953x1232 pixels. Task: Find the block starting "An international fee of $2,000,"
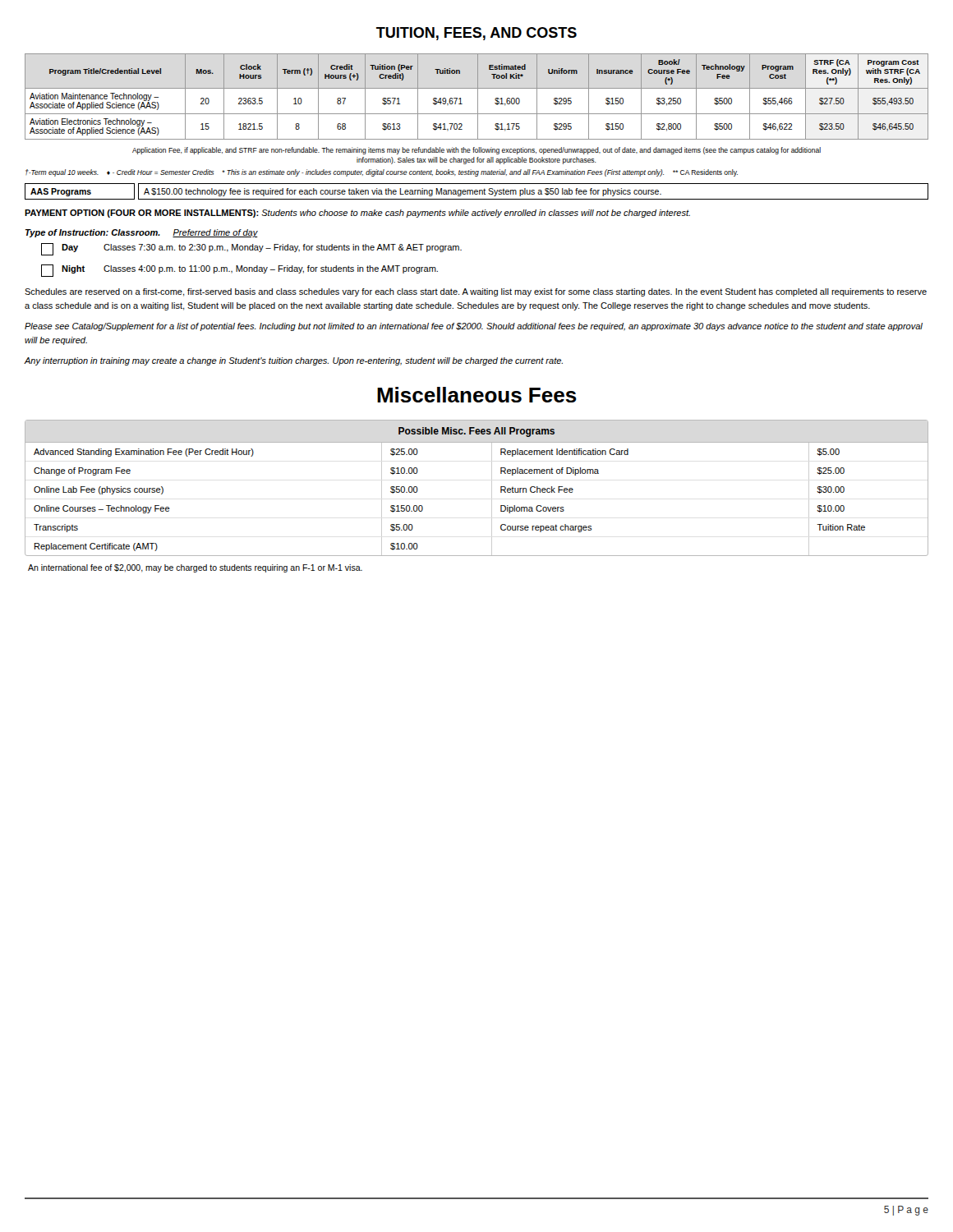[x=195, y=568]
